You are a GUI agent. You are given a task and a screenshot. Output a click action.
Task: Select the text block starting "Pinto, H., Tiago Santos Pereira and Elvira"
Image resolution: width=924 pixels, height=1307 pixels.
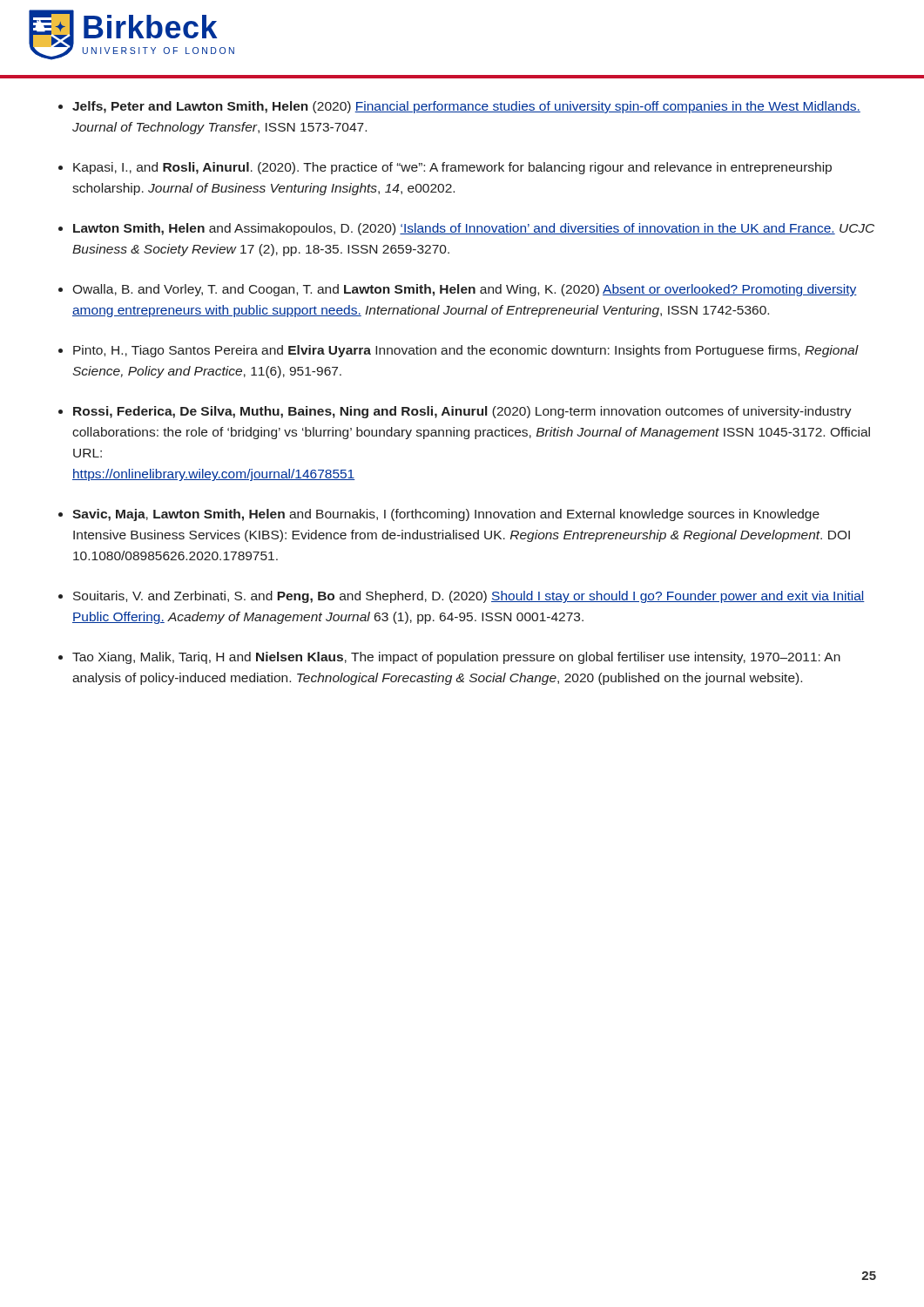465,360
